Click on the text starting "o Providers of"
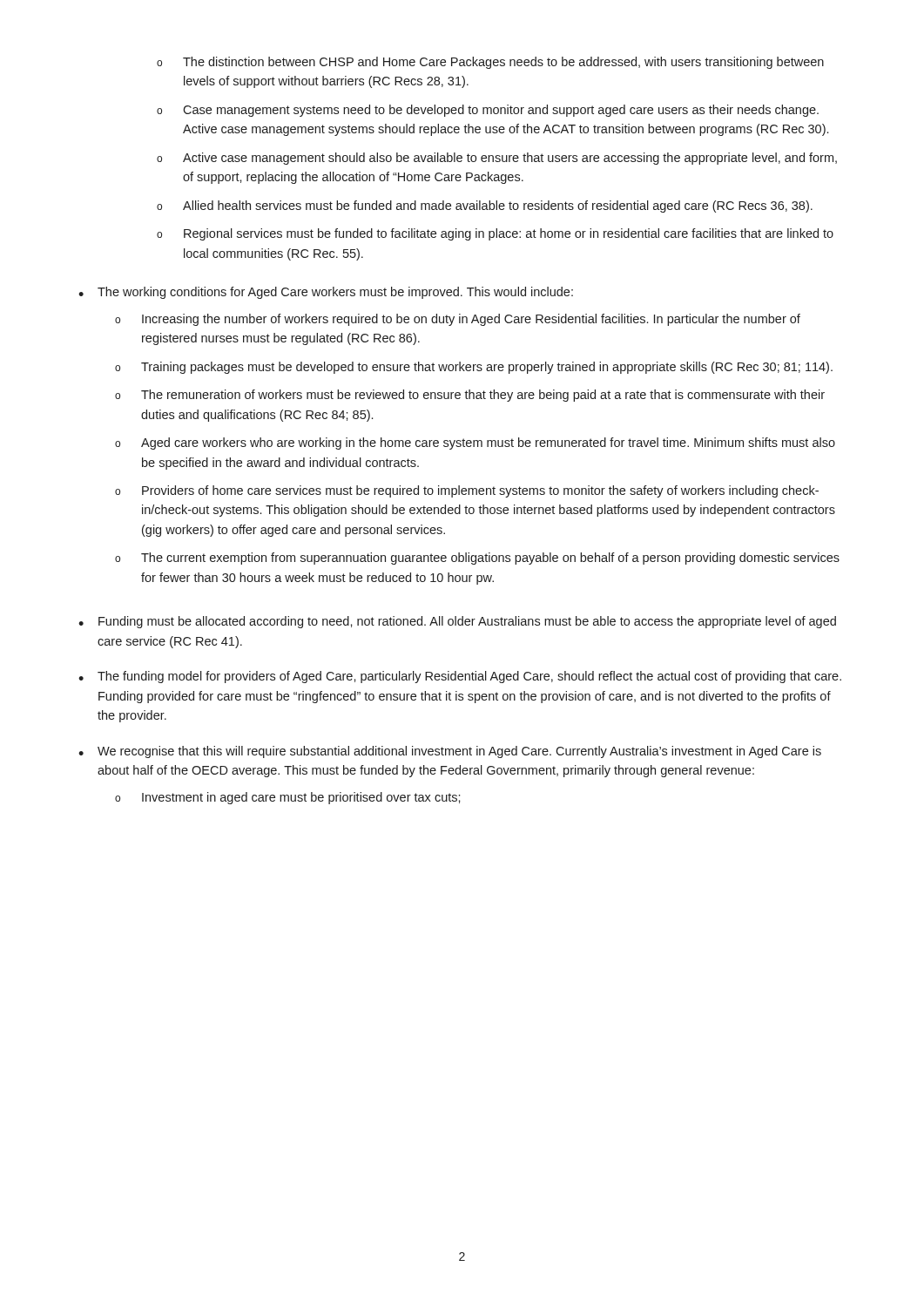 click(480, 510)
